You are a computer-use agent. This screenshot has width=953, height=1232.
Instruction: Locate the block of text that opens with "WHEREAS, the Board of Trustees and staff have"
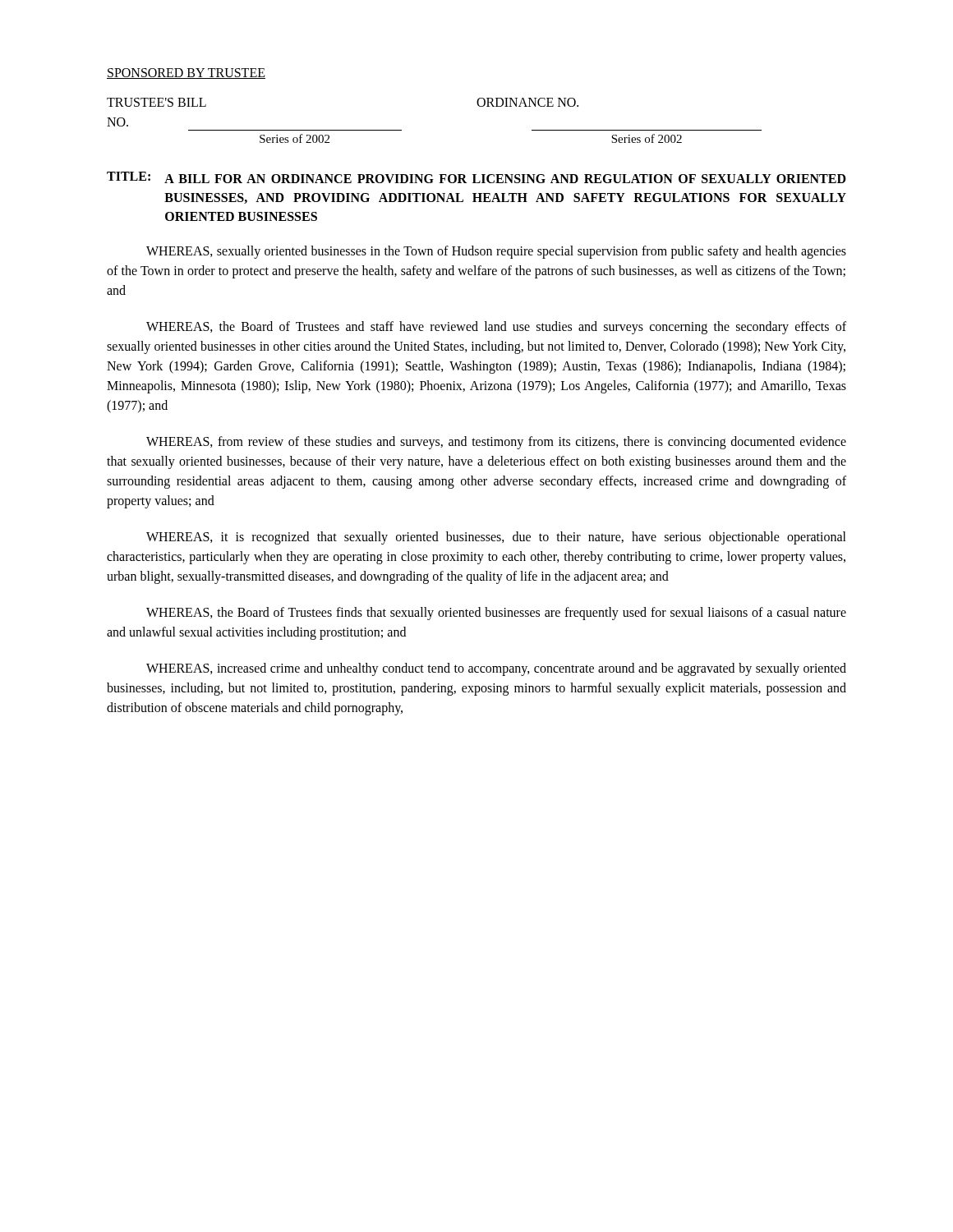click(476, 366)
